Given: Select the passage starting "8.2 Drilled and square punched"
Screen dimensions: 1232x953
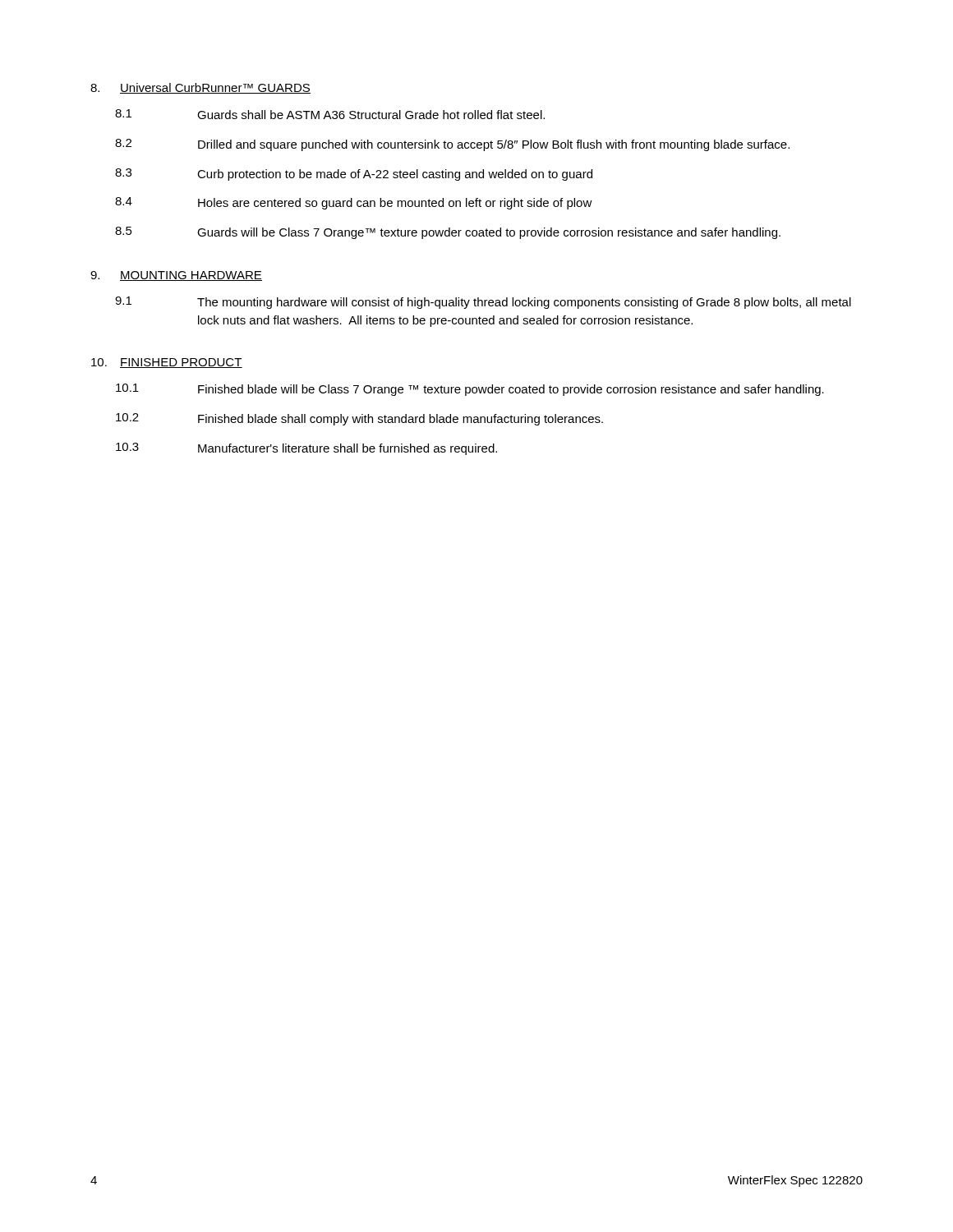Looking at the screenshot, I should (x=453, y=144).
